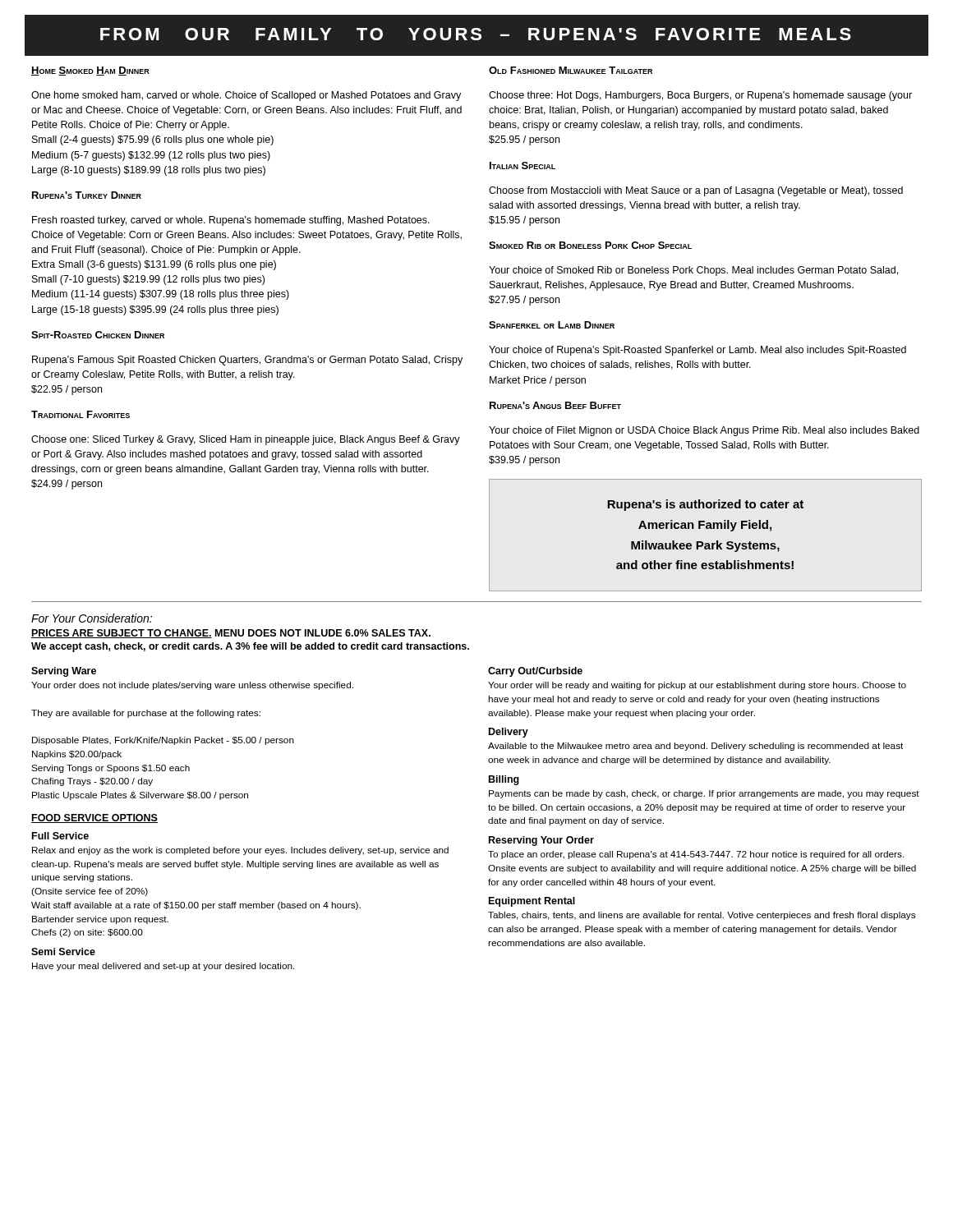Viewport: 953px width, 1232px height.
Task: Select the region starting "Fresh roasted turkey, carved"
Action: (248, 265)
